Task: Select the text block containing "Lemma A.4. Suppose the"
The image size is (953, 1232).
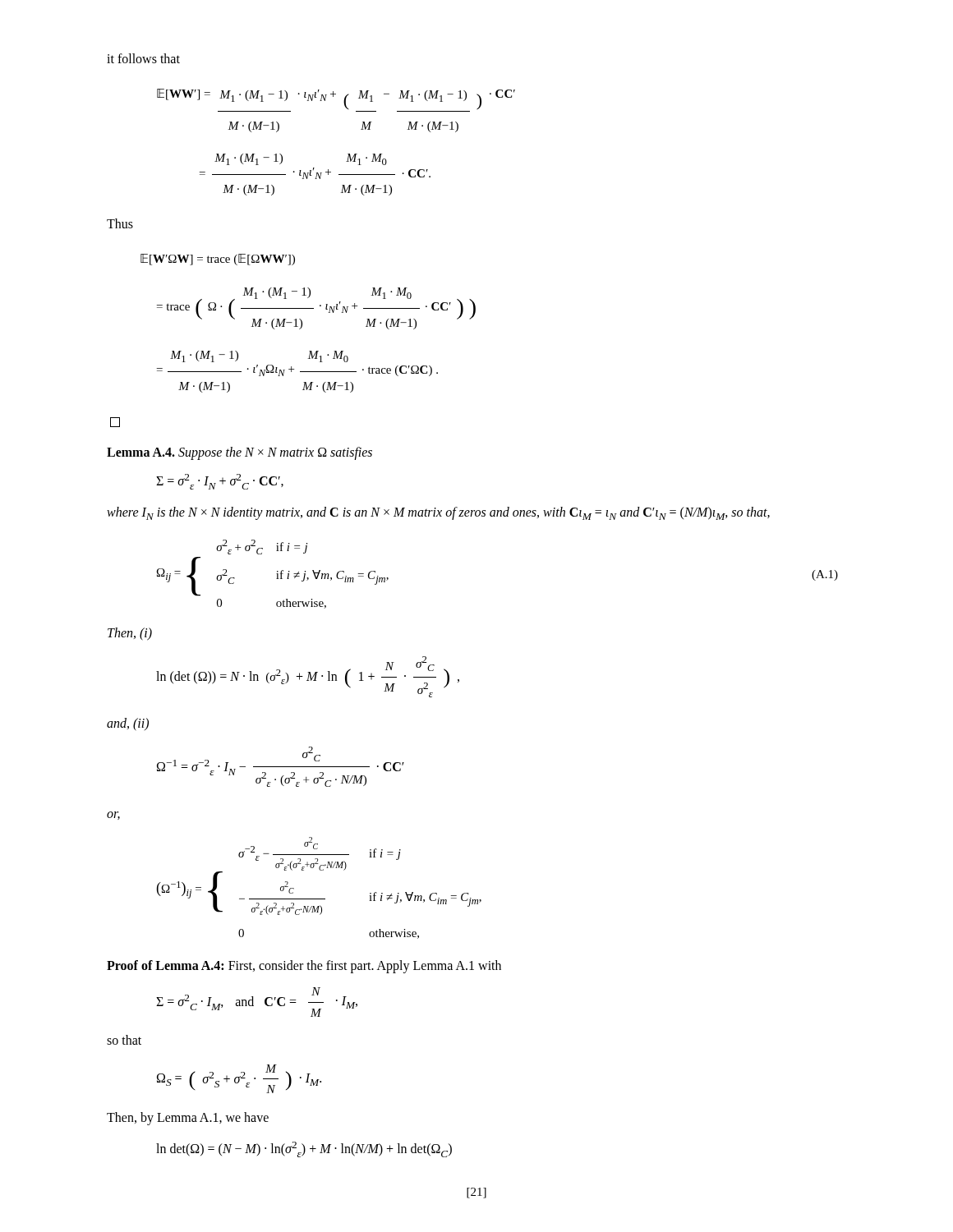Action: [x=240, y=452]
